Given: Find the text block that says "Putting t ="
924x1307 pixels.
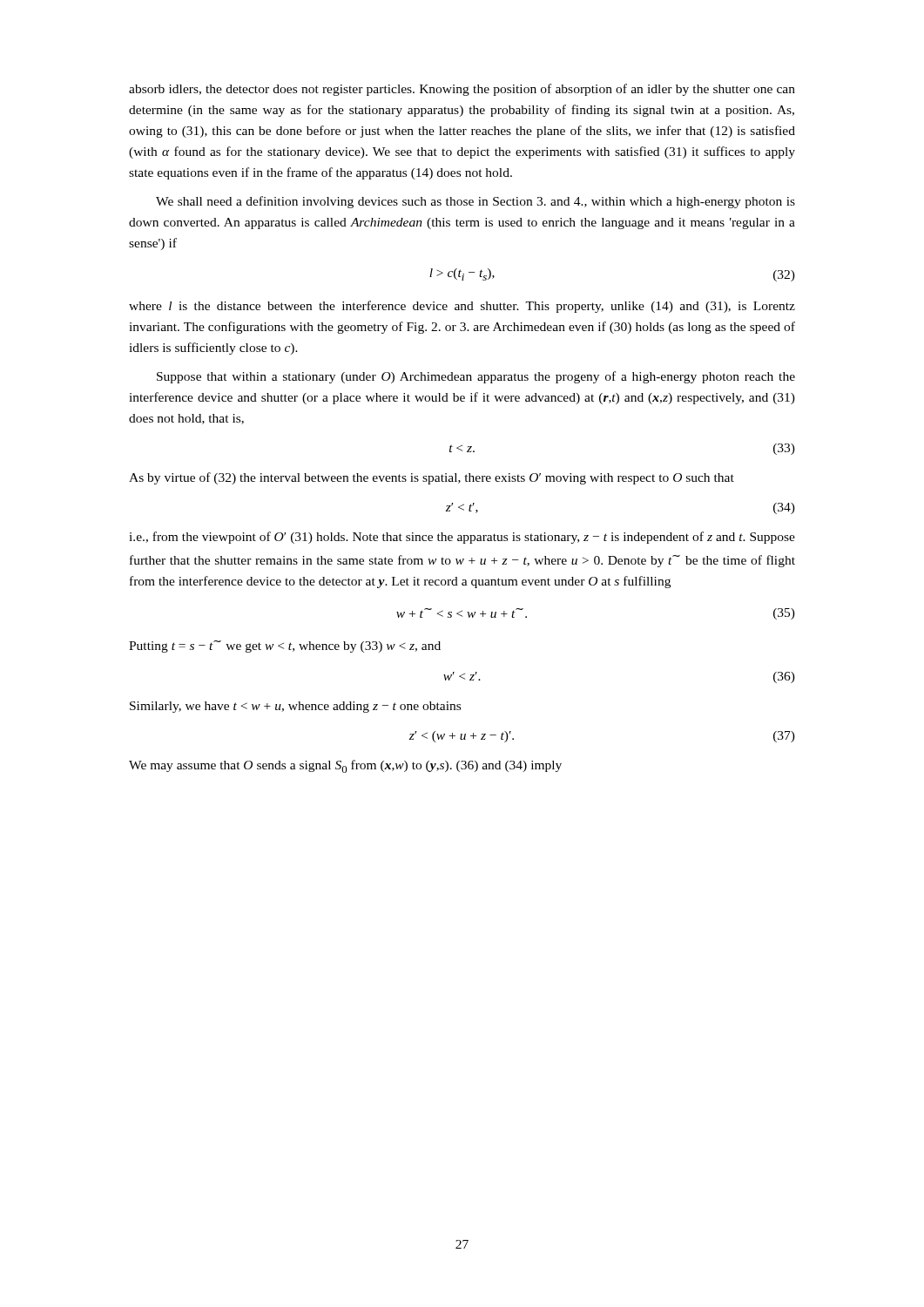Looking at the screenshot, I should (x=285, y=644).
